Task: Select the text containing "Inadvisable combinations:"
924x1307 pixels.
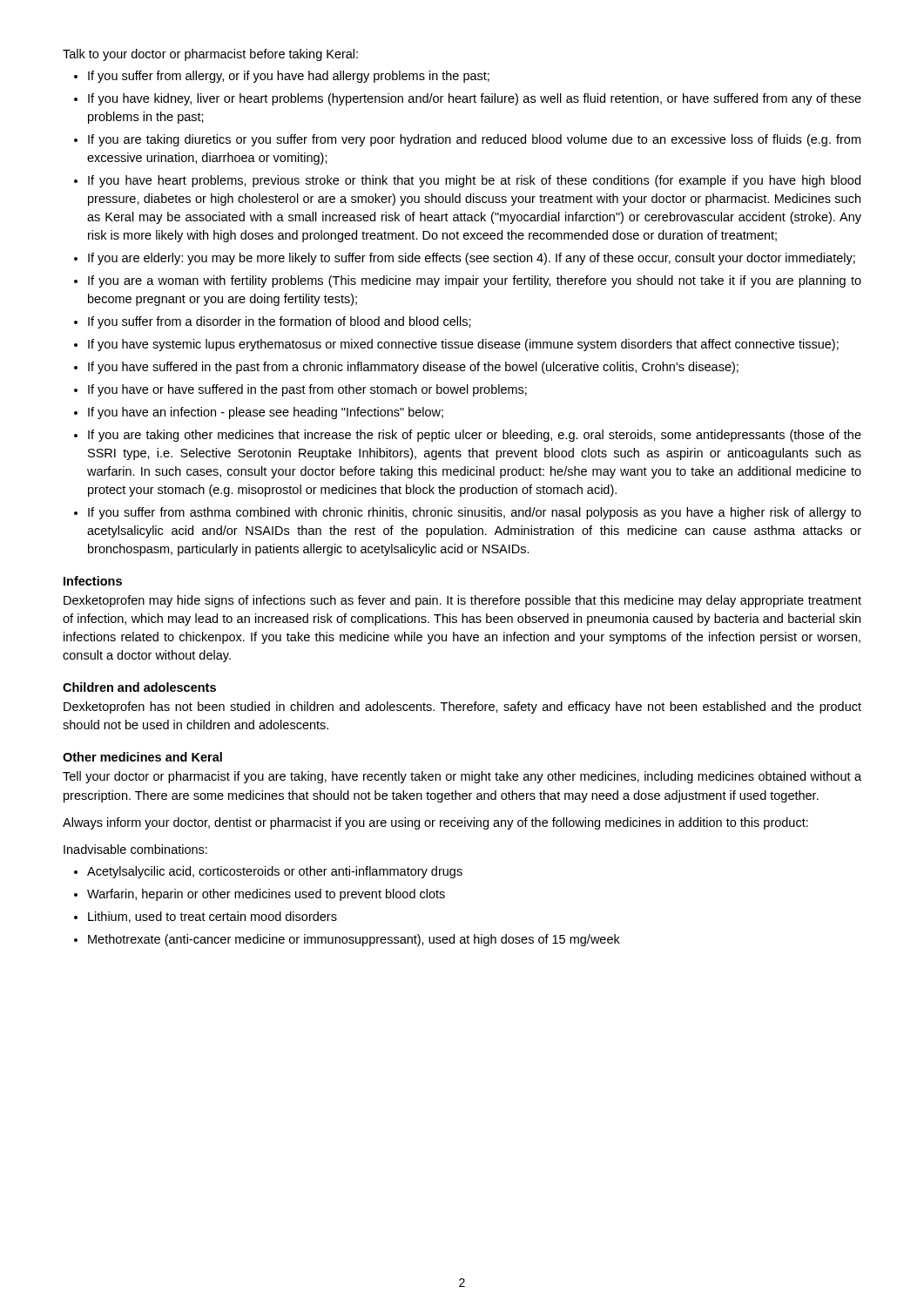Action: coord(135,849)
